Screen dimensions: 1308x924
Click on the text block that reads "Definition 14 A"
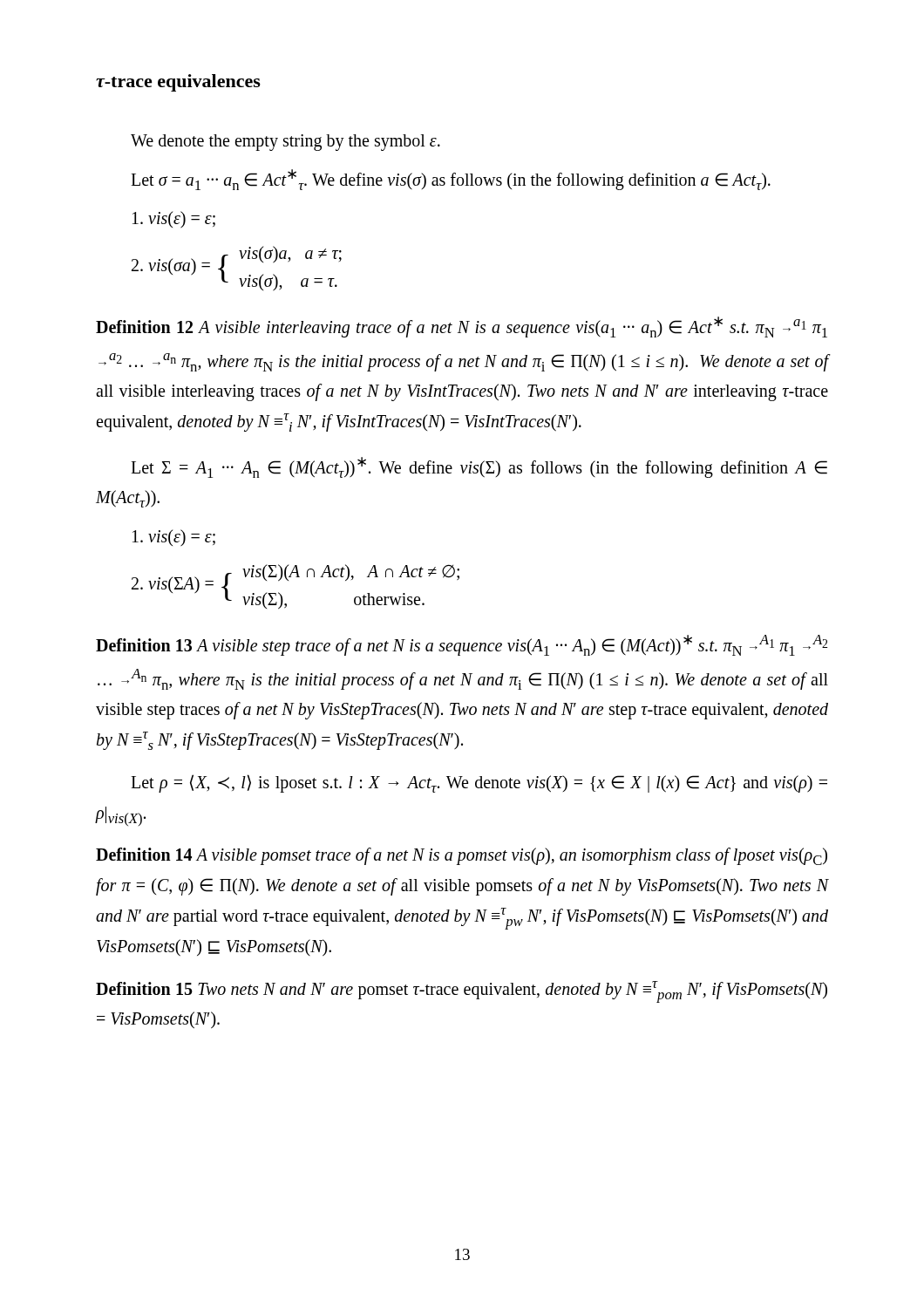(462, 900)
